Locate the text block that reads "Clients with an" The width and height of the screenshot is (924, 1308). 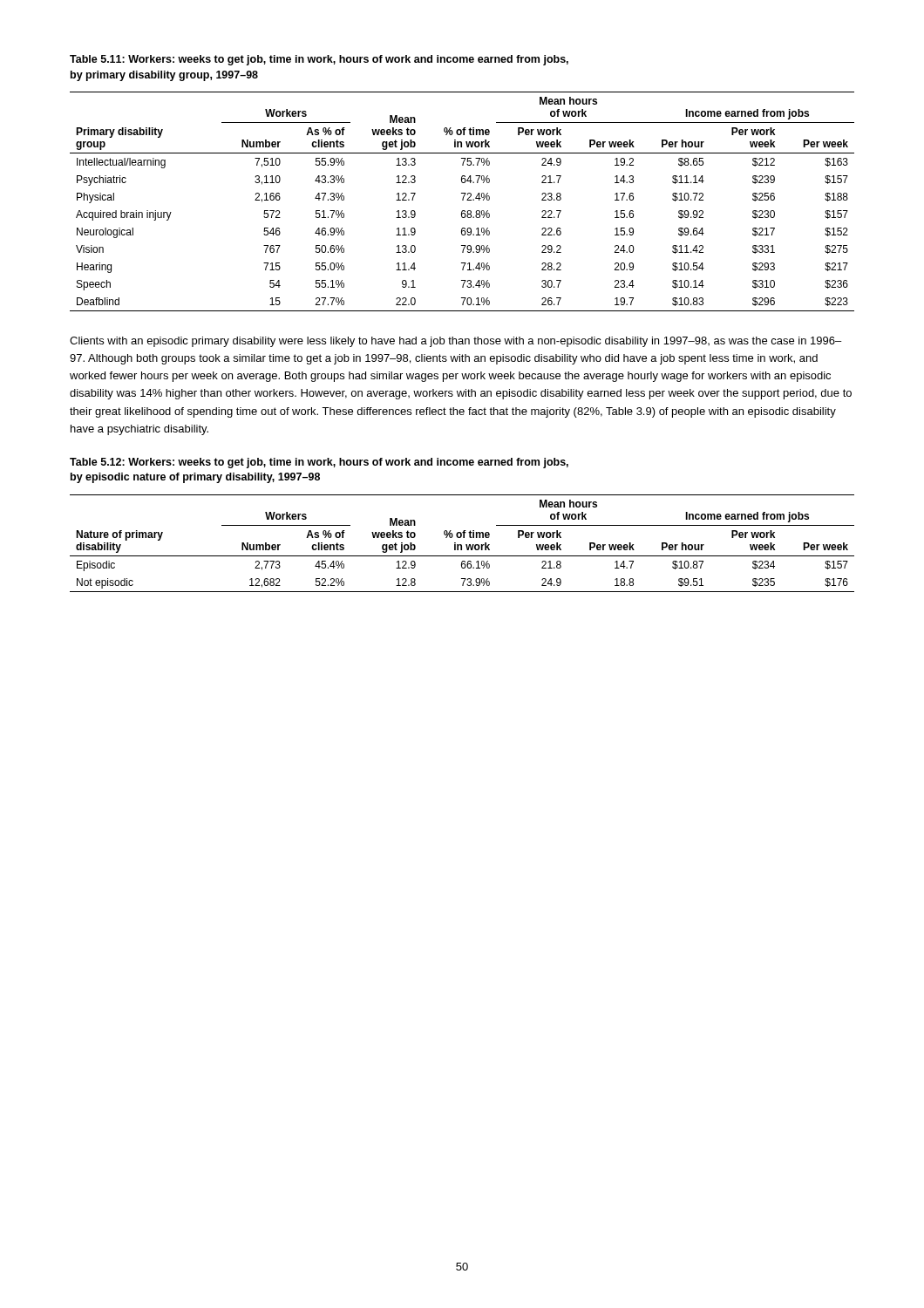[461, 384]
